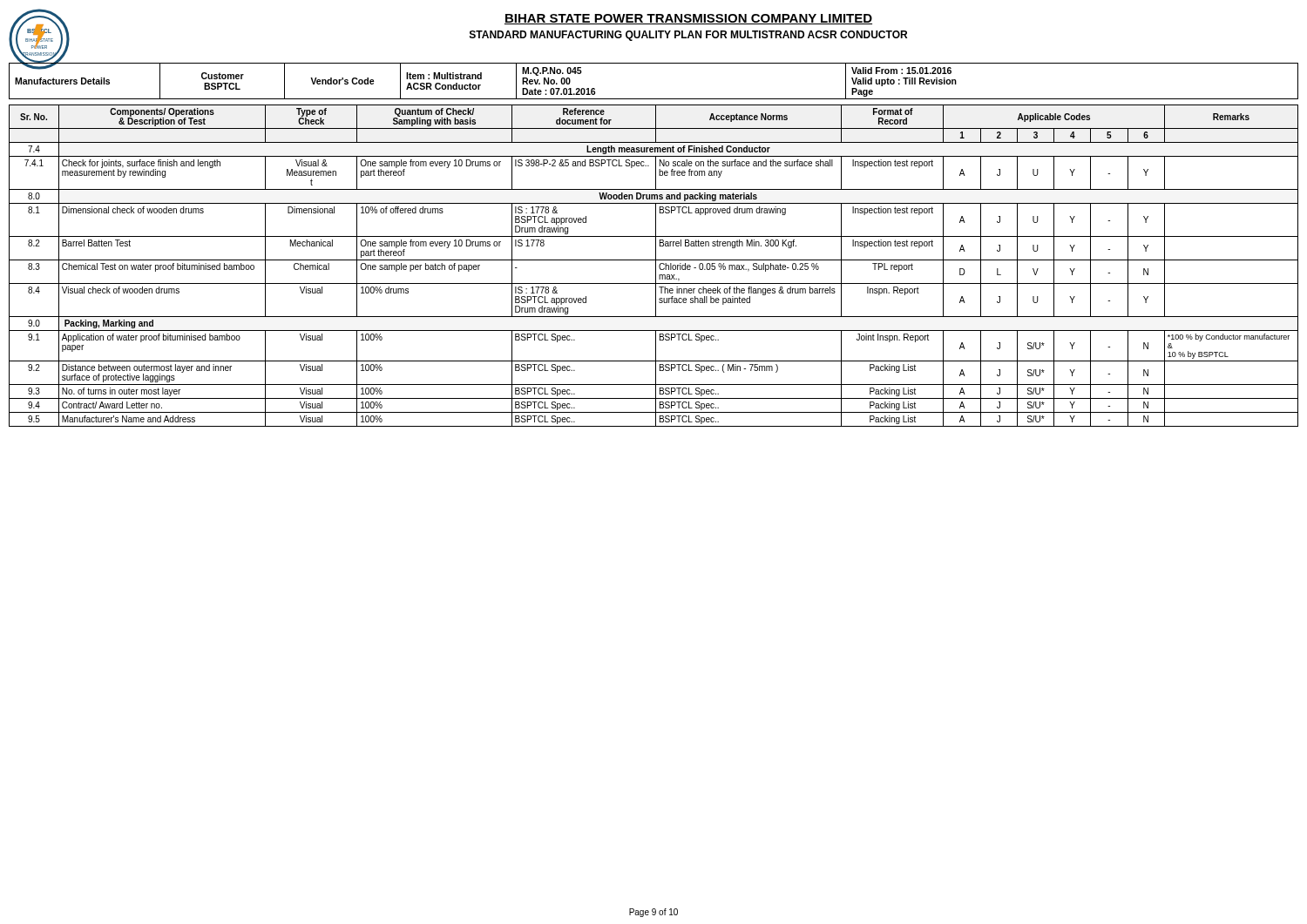This screenshot has height=924, width=1307.
Task: Select the title
Action: click(688, 26)
